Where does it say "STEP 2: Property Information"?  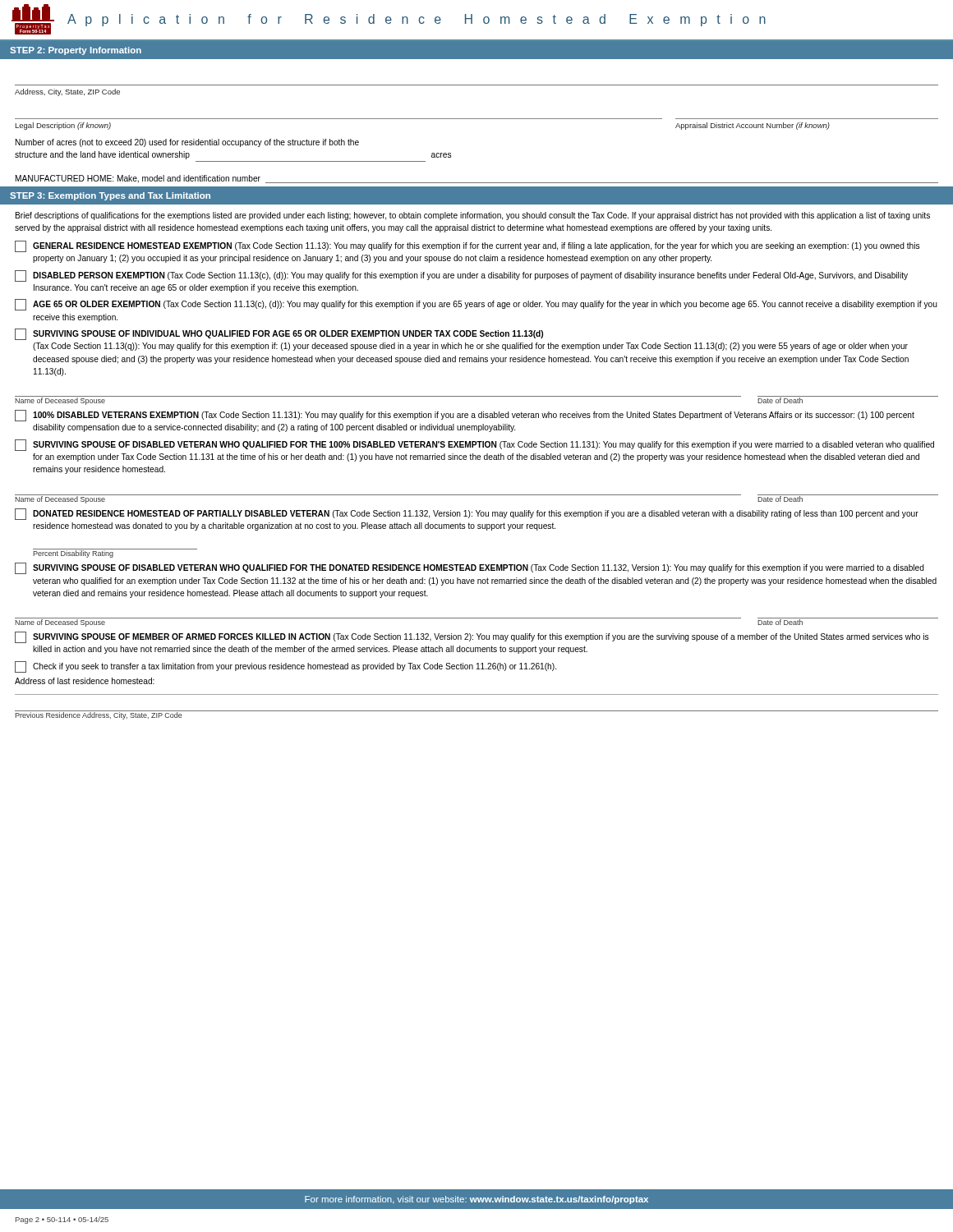[76, 50]
